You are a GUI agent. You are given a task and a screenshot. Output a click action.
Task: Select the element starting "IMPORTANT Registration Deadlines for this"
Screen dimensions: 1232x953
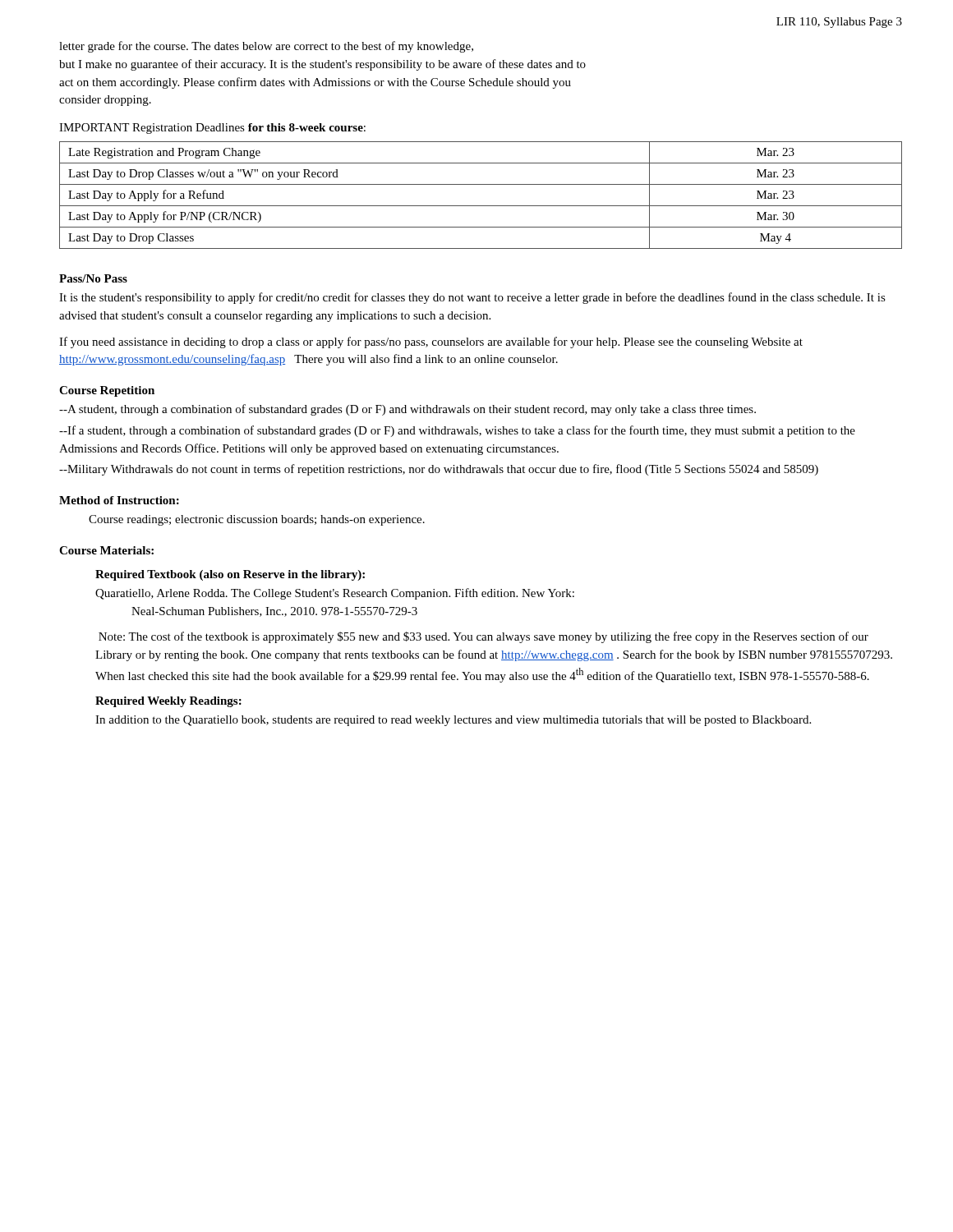pos(213,127)
